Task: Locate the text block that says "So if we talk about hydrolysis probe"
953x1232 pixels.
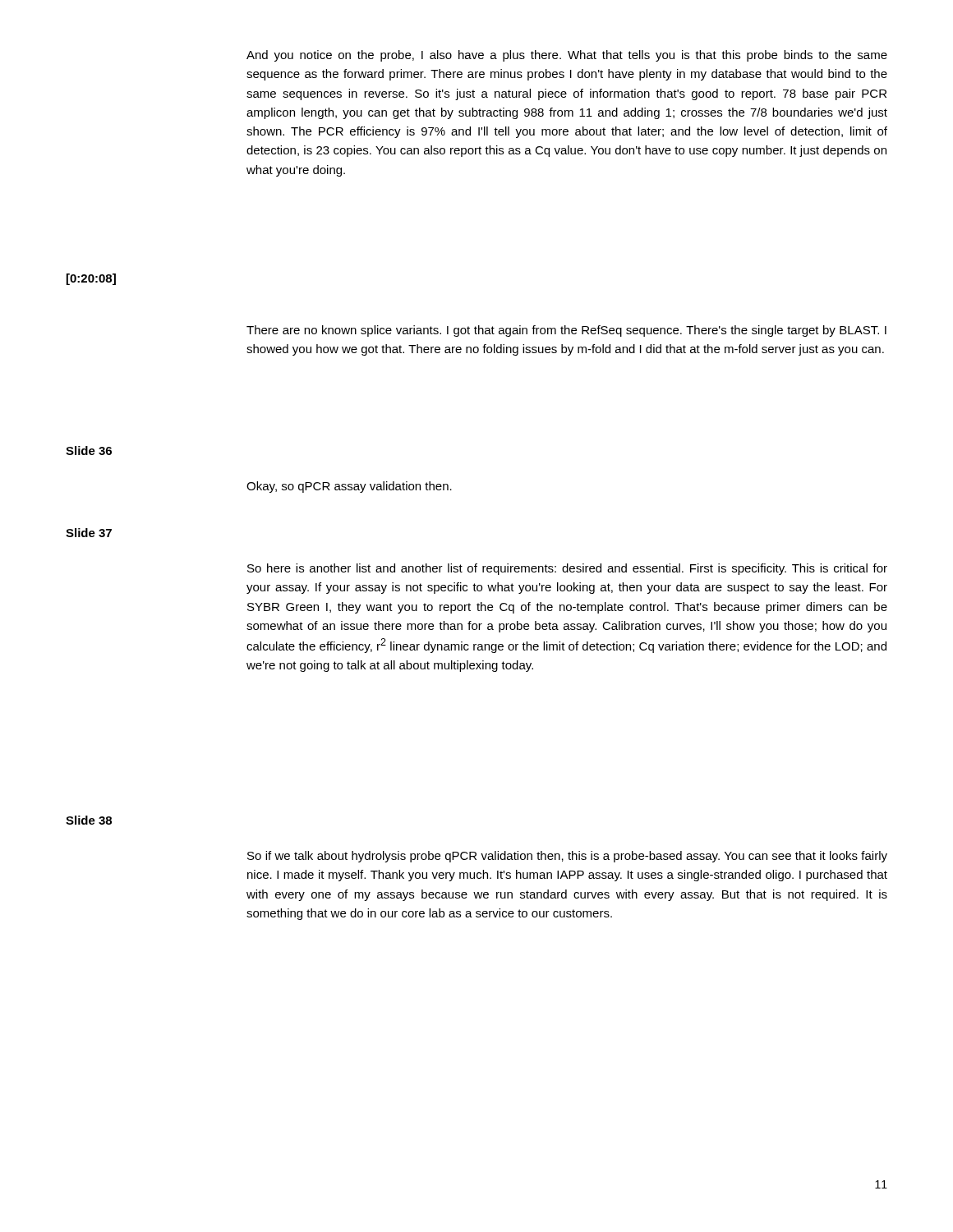Action: 567,884
